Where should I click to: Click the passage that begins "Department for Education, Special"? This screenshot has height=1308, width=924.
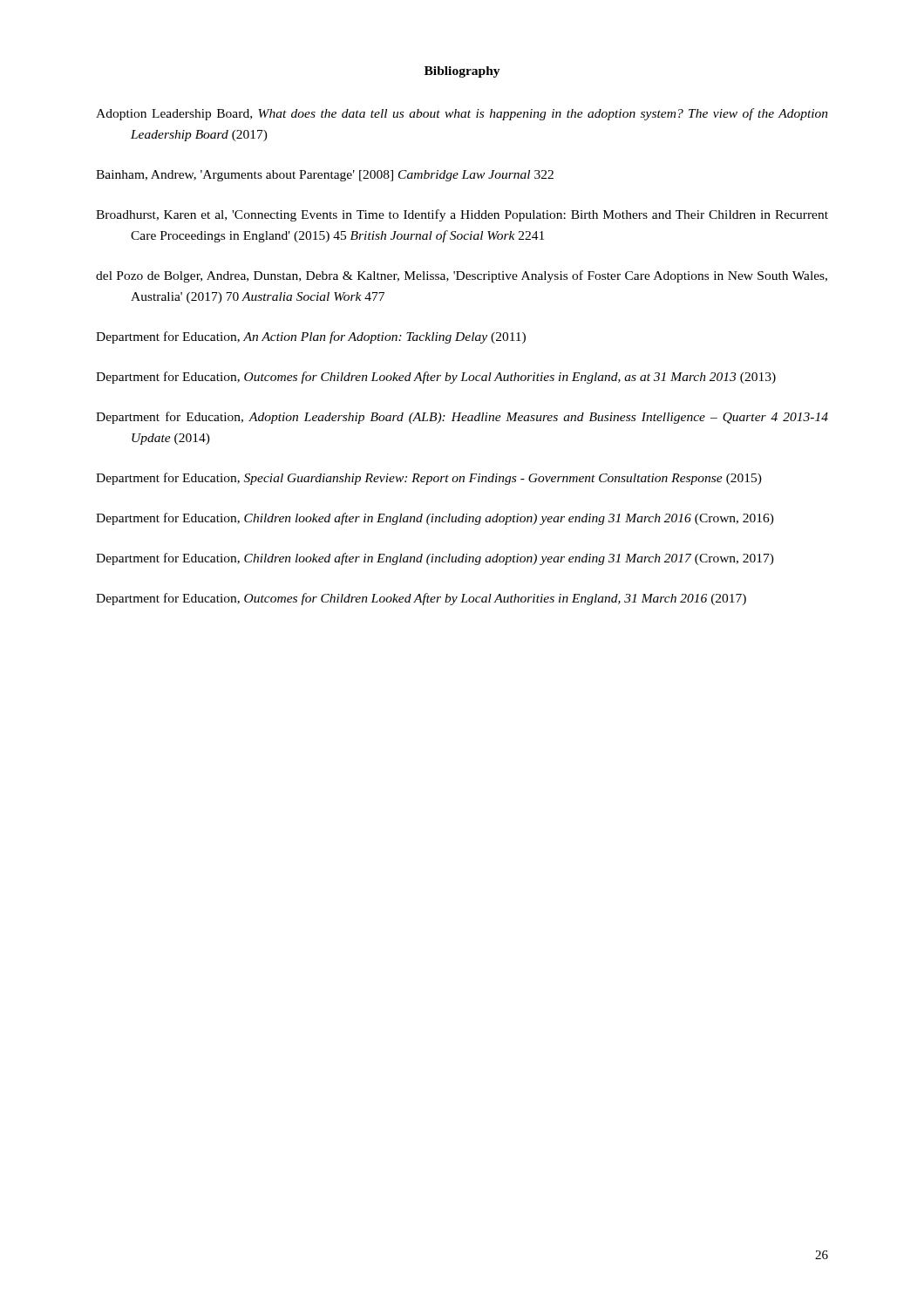429,478
